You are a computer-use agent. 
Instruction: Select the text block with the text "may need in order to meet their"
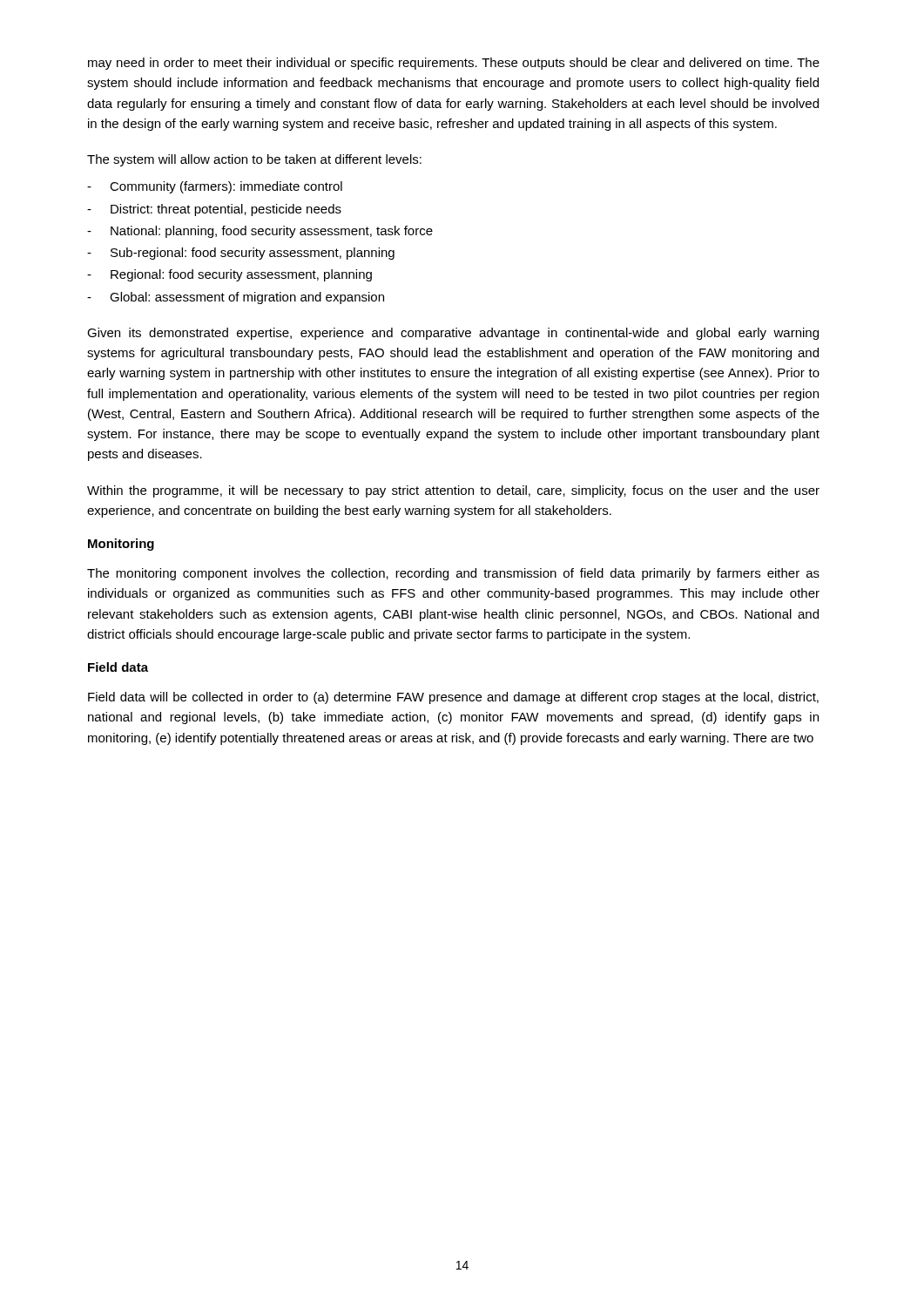coord(453,93)
